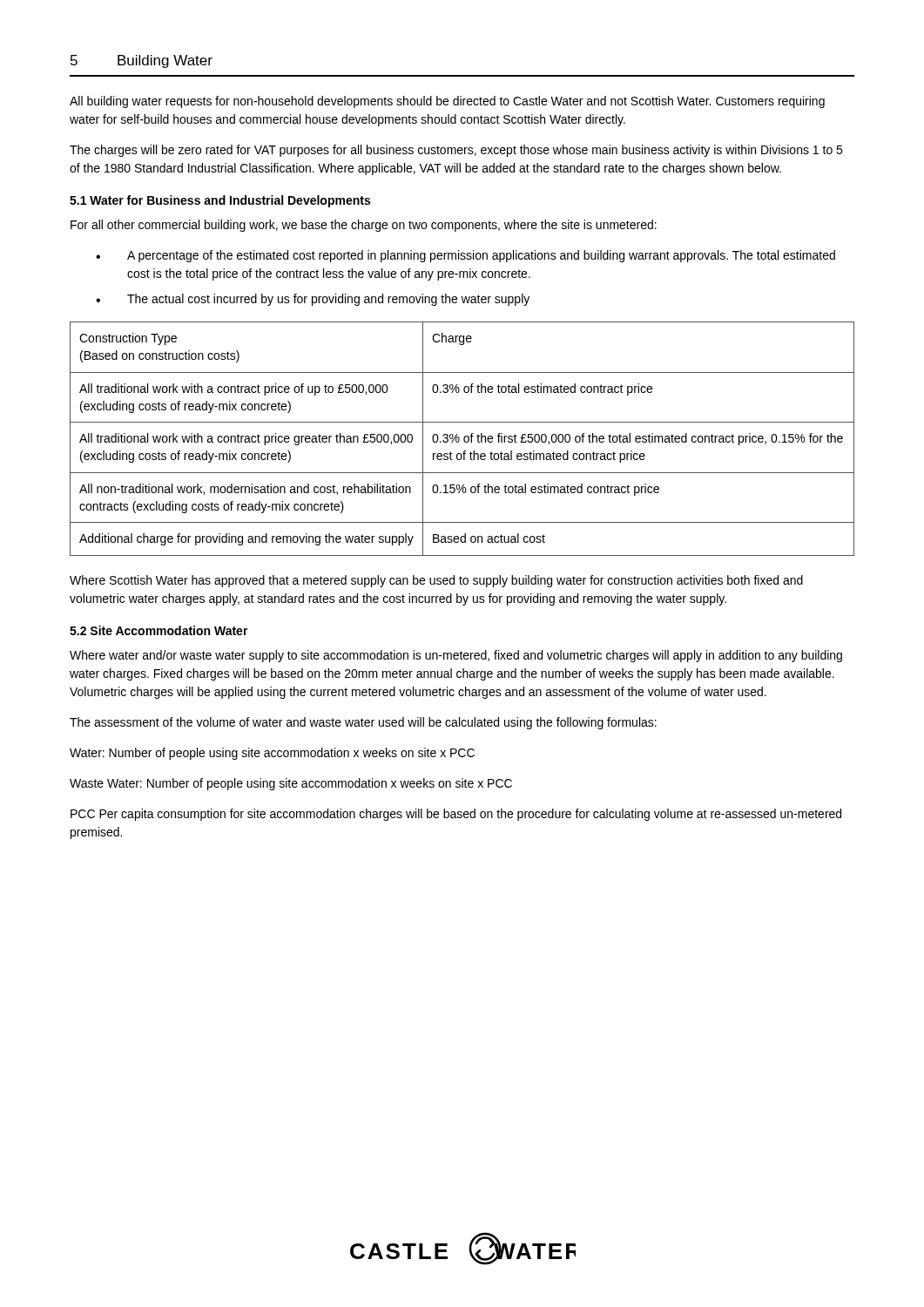Point to the block beginning "The assessment of the"
This screenshot has width=924, height=1307.
(363, 722)
